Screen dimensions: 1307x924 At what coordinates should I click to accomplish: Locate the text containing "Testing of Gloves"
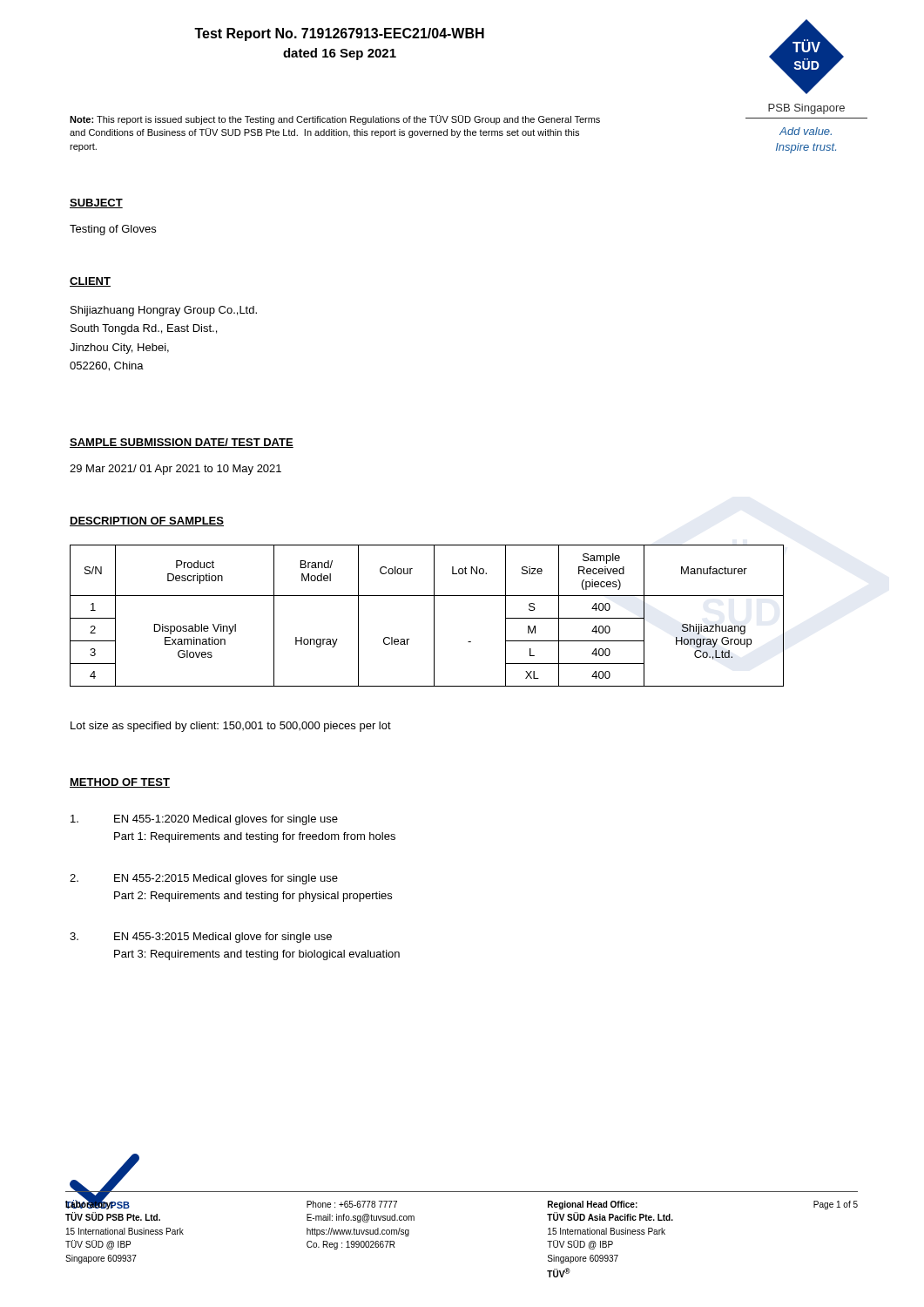point(113,229)
